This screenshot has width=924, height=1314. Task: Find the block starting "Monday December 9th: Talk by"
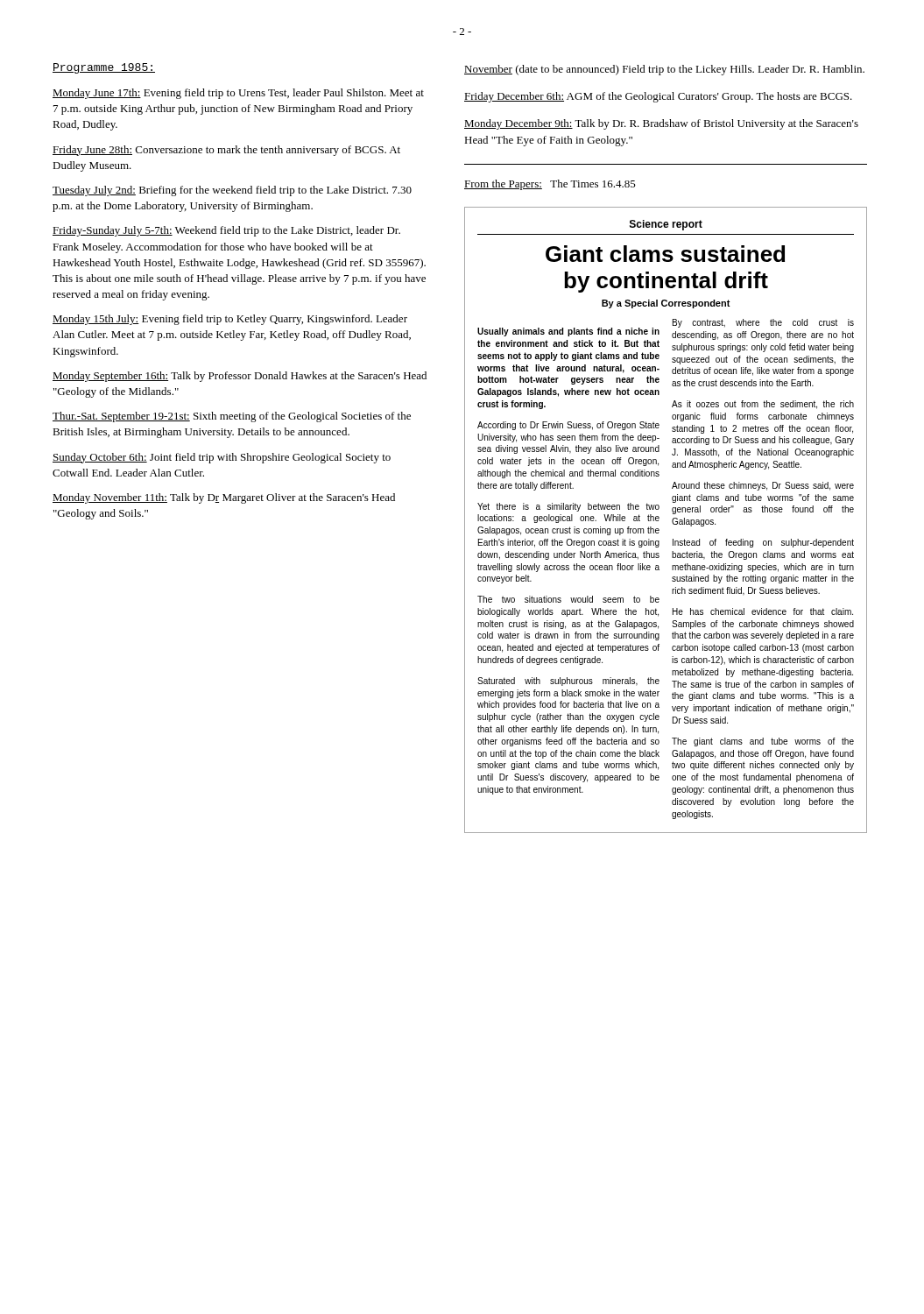661,131
